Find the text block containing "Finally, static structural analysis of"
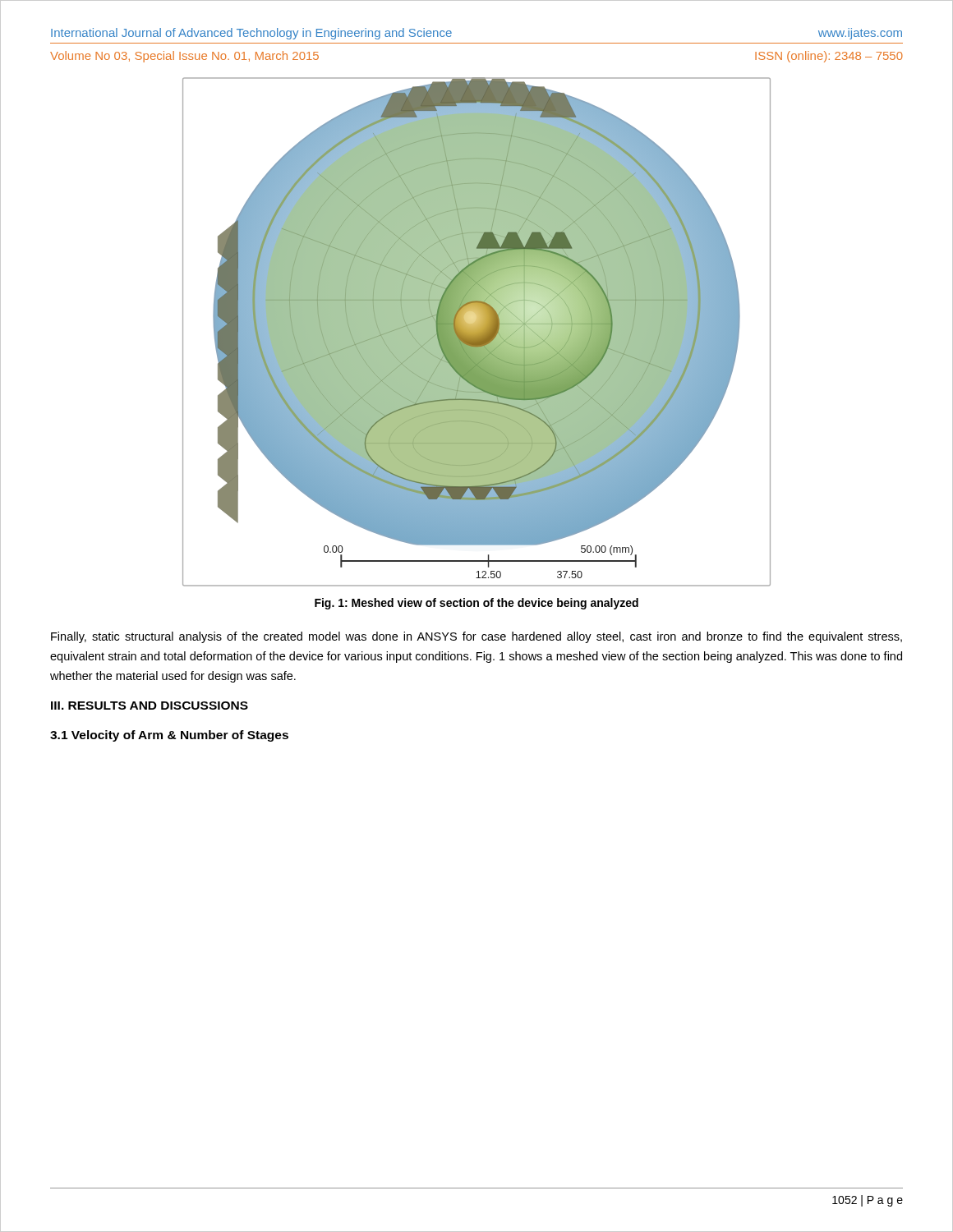 point(476,656)
